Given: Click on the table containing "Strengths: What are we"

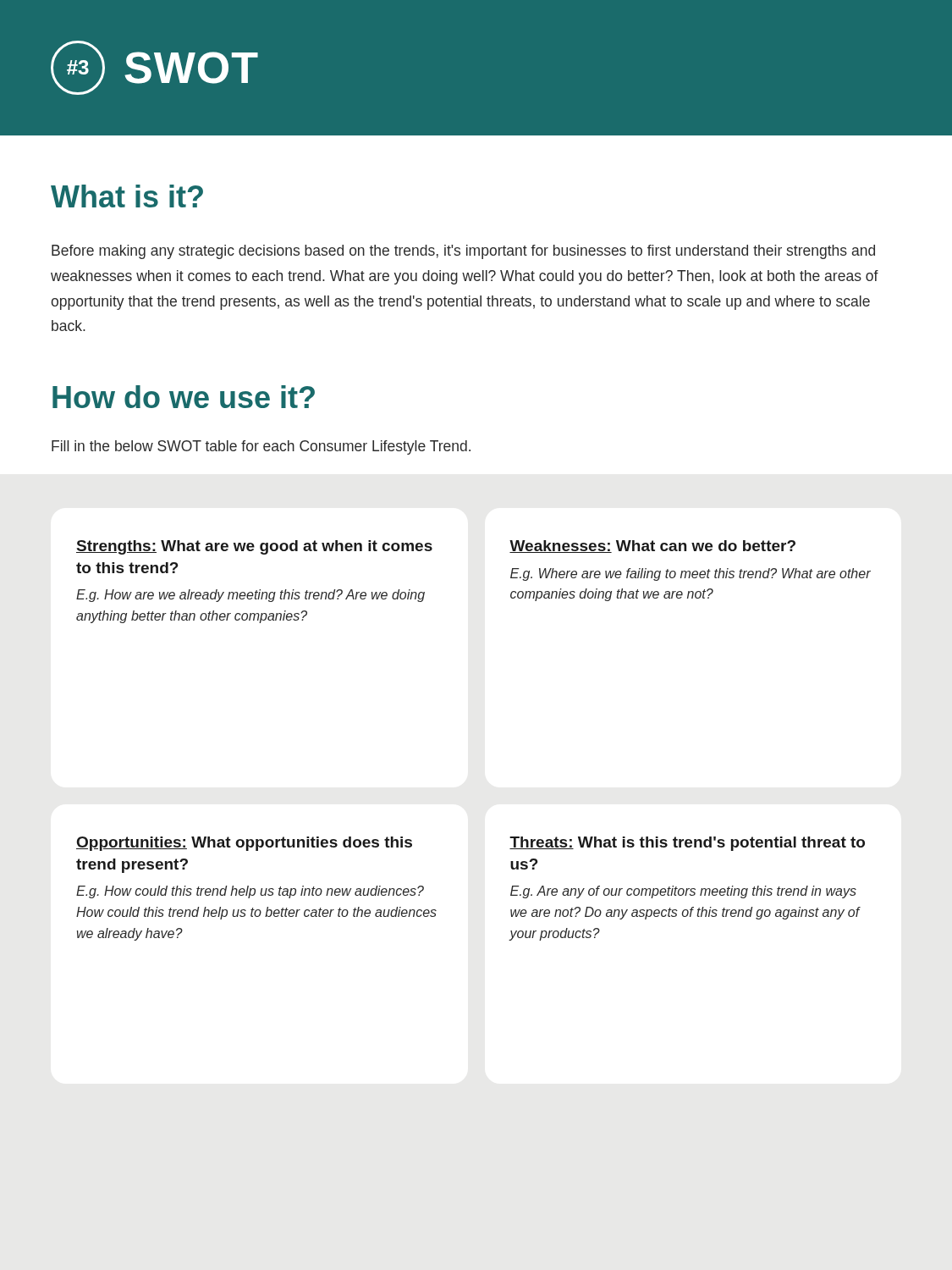Looking at the screenshot, I should [x=476, y=796].
